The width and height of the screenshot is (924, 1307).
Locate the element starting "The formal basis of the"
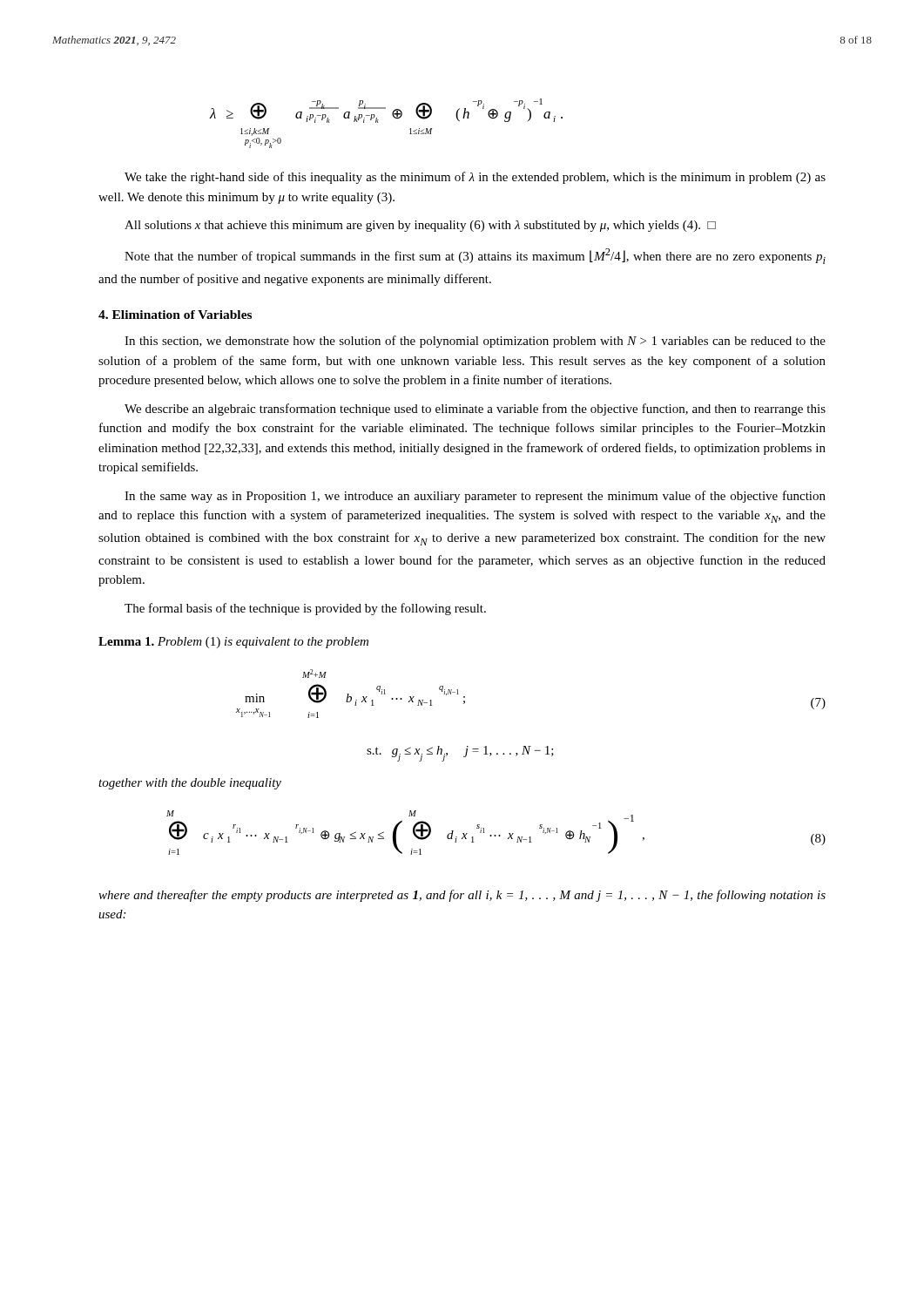click(306, 608)
